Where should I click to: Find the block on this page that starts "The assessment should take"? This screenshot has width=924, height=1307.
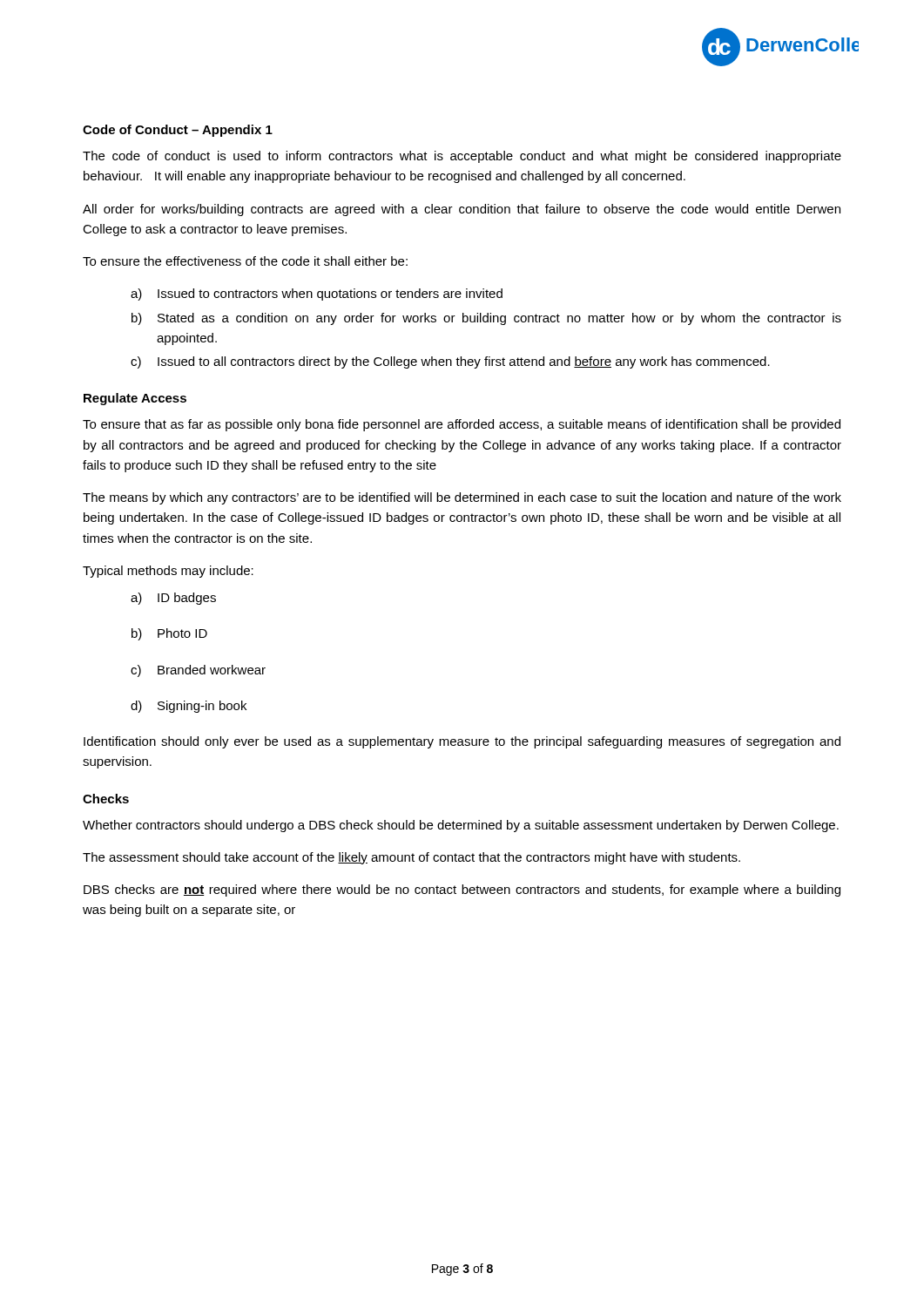(412, 857)
